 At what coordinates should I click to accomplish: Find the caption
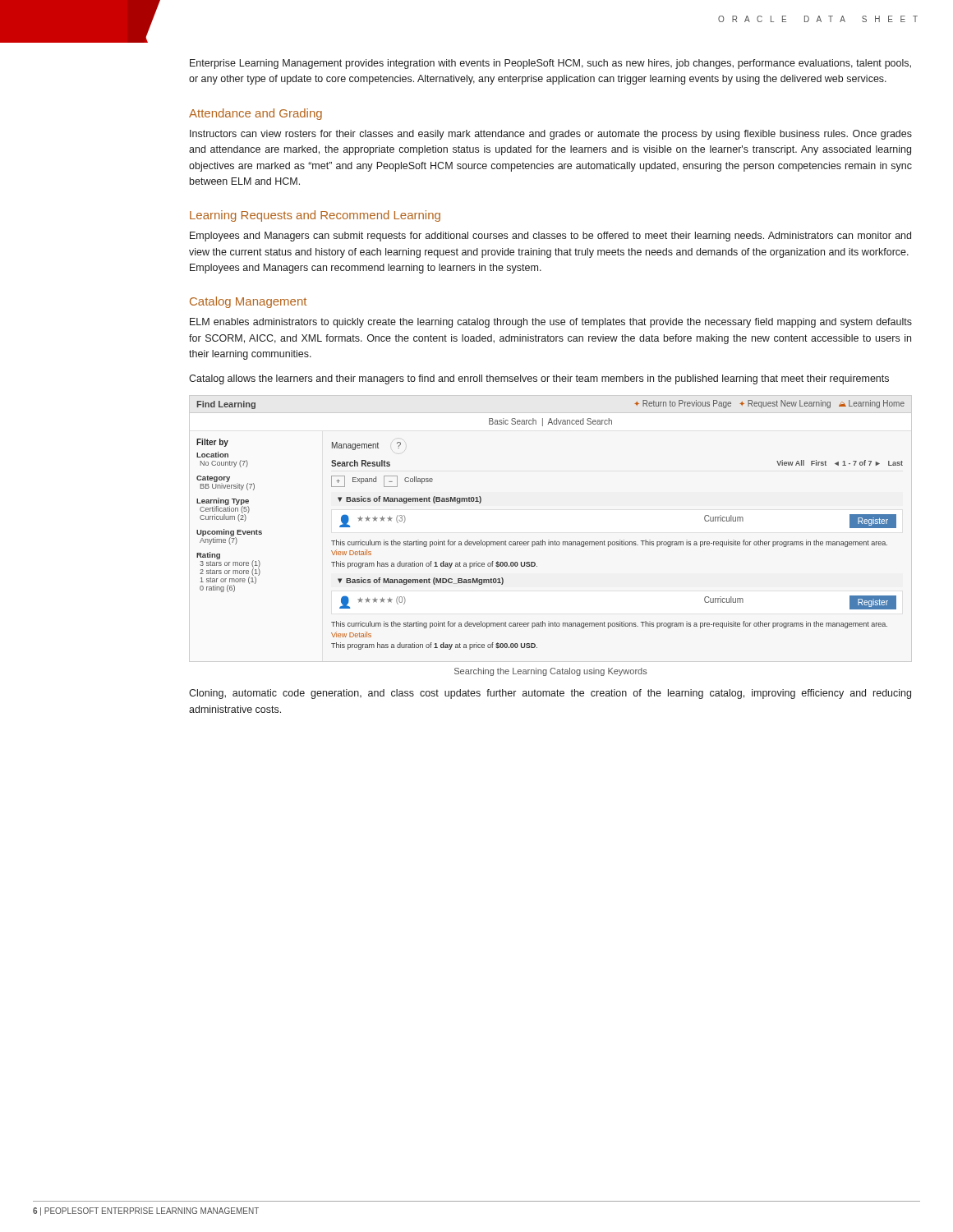[x=550, y=671]
